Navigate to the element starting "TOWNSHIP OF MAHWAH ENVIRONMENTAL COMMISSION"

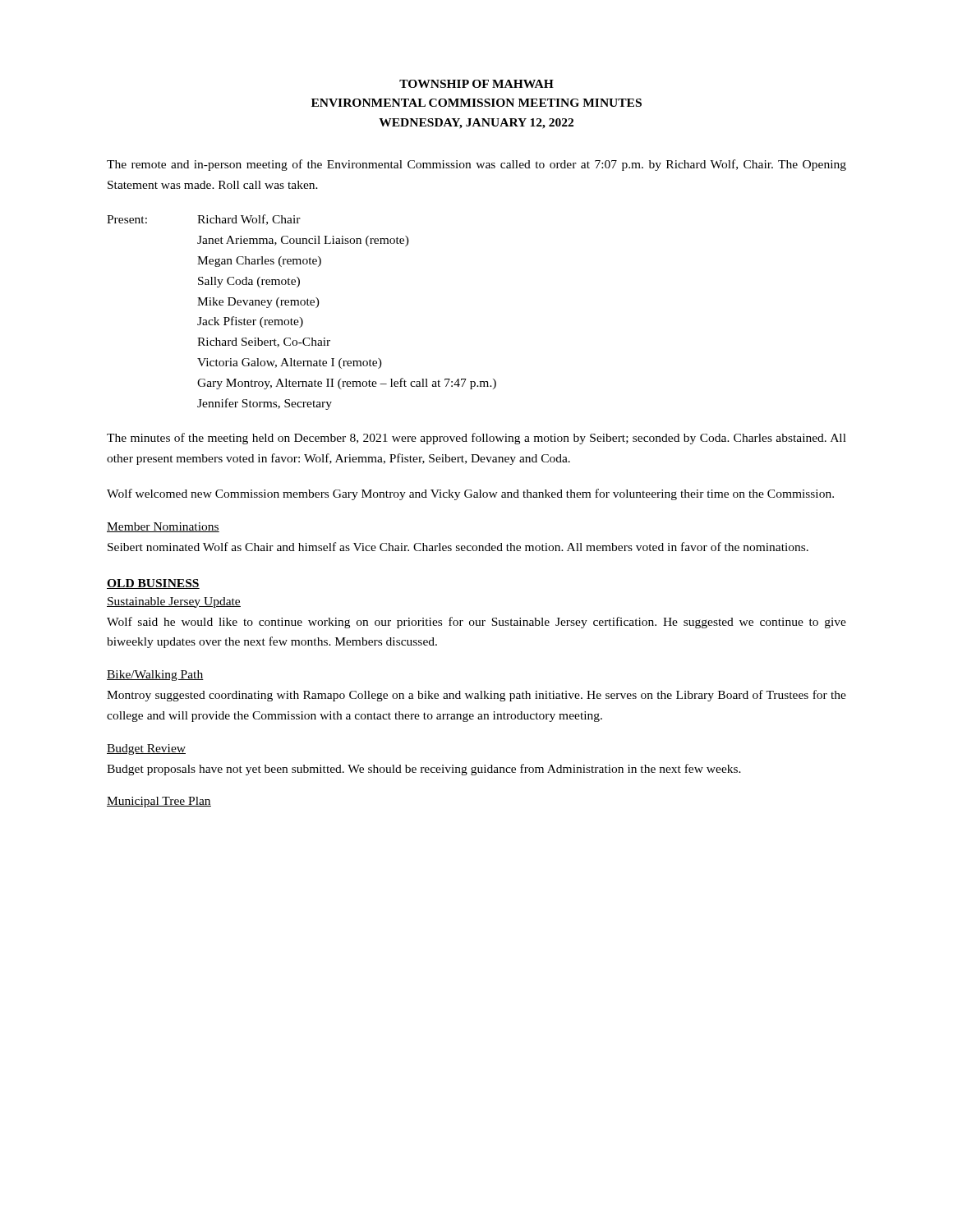coord(476,103)
